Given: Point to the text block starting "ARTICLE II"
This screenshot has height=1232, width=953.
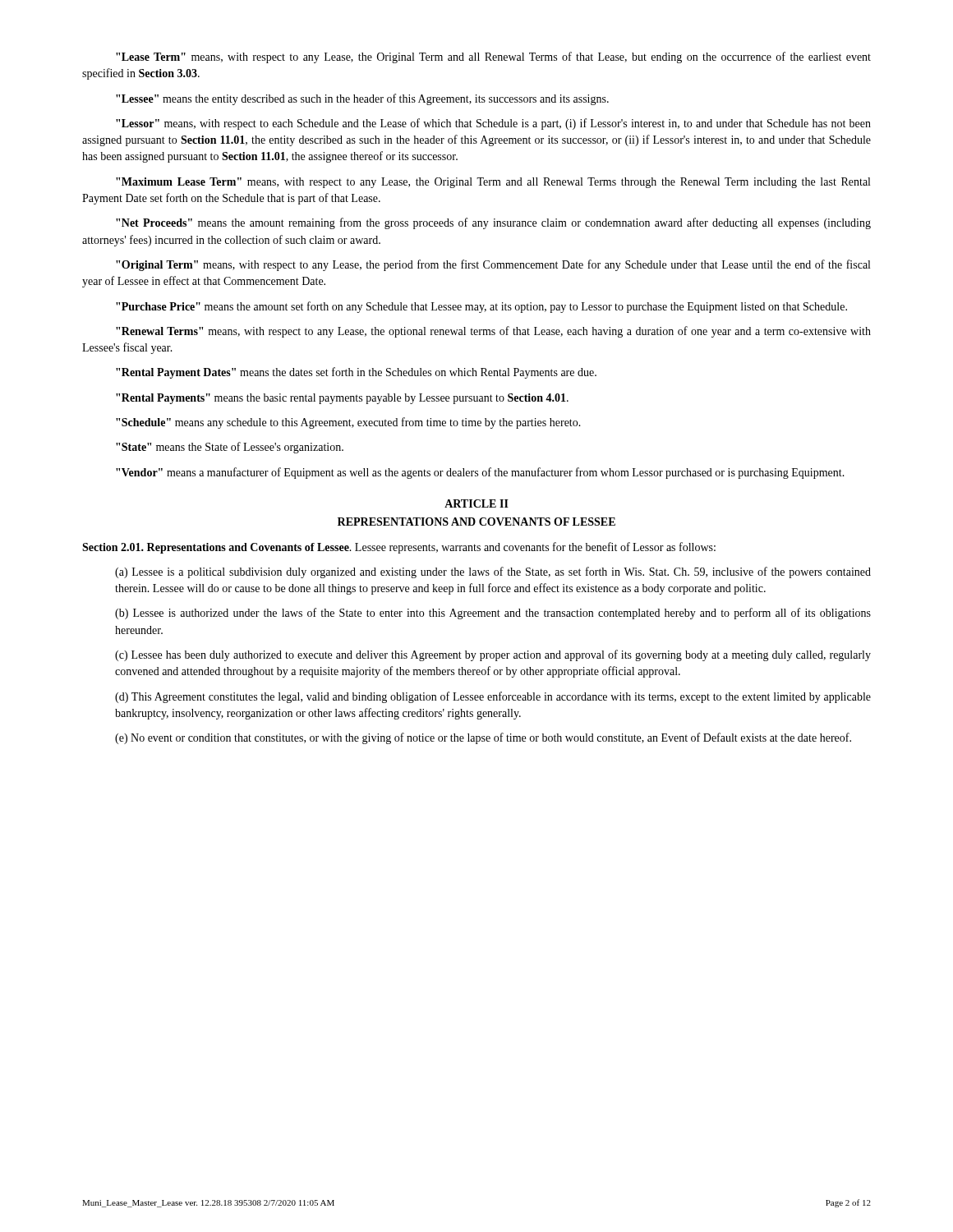Looking at the screenshot, I should (476, 504).
